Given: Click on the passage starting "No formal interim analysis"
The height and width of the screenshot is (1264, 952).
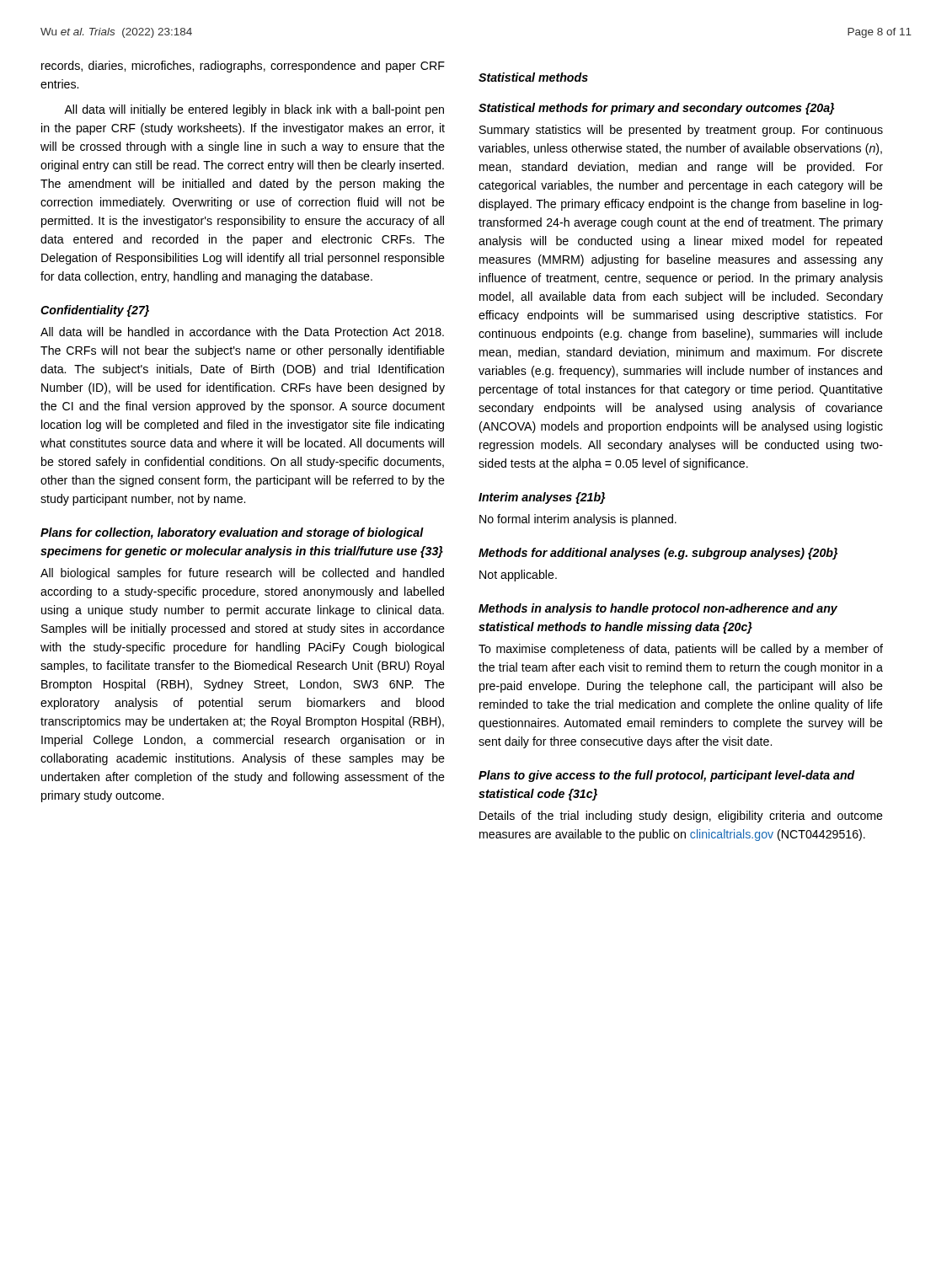Looking at the screenshot, I should click(681, 519).
